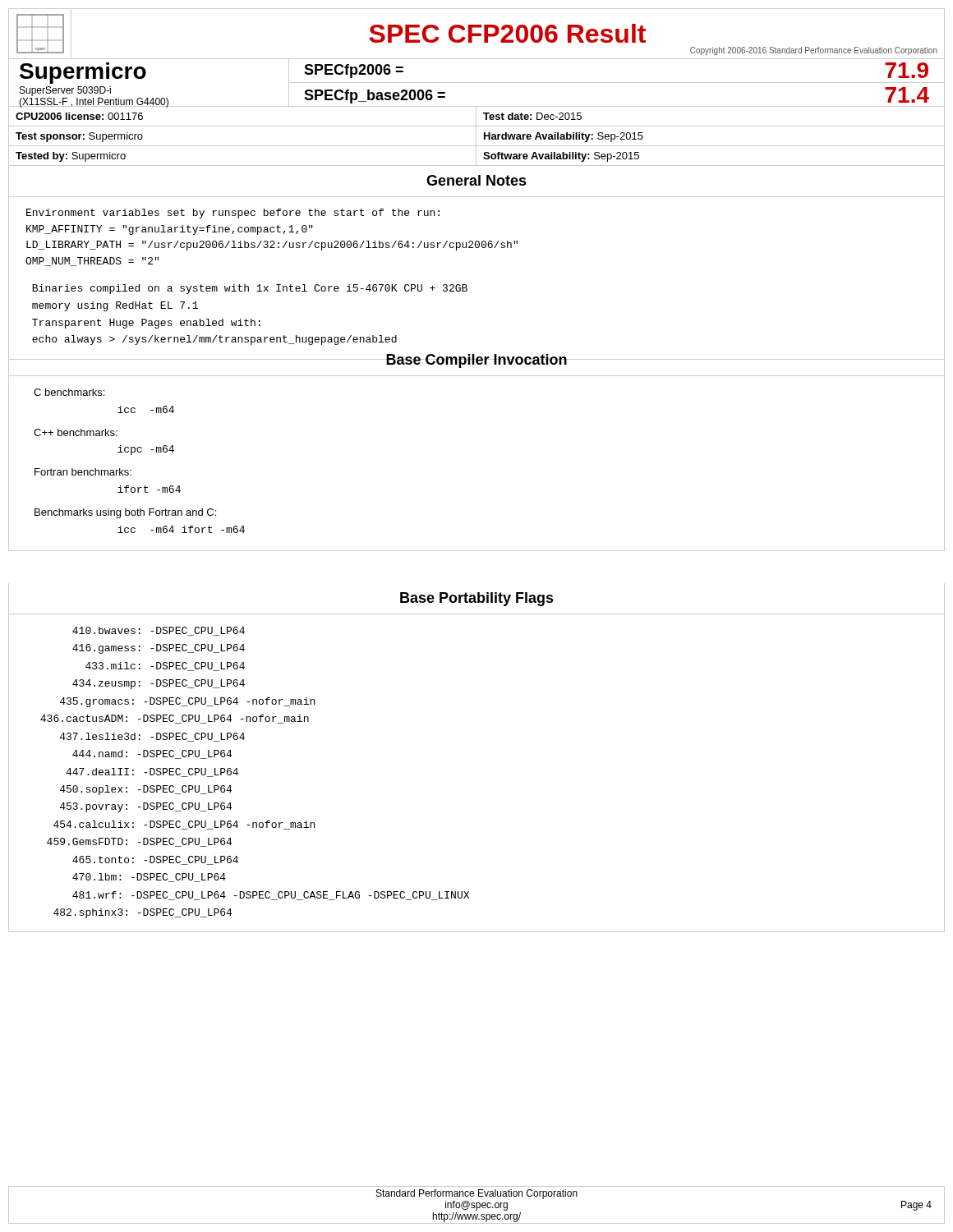Where does it say "Software Availability: Sep-2015"?

click(561, 156)
